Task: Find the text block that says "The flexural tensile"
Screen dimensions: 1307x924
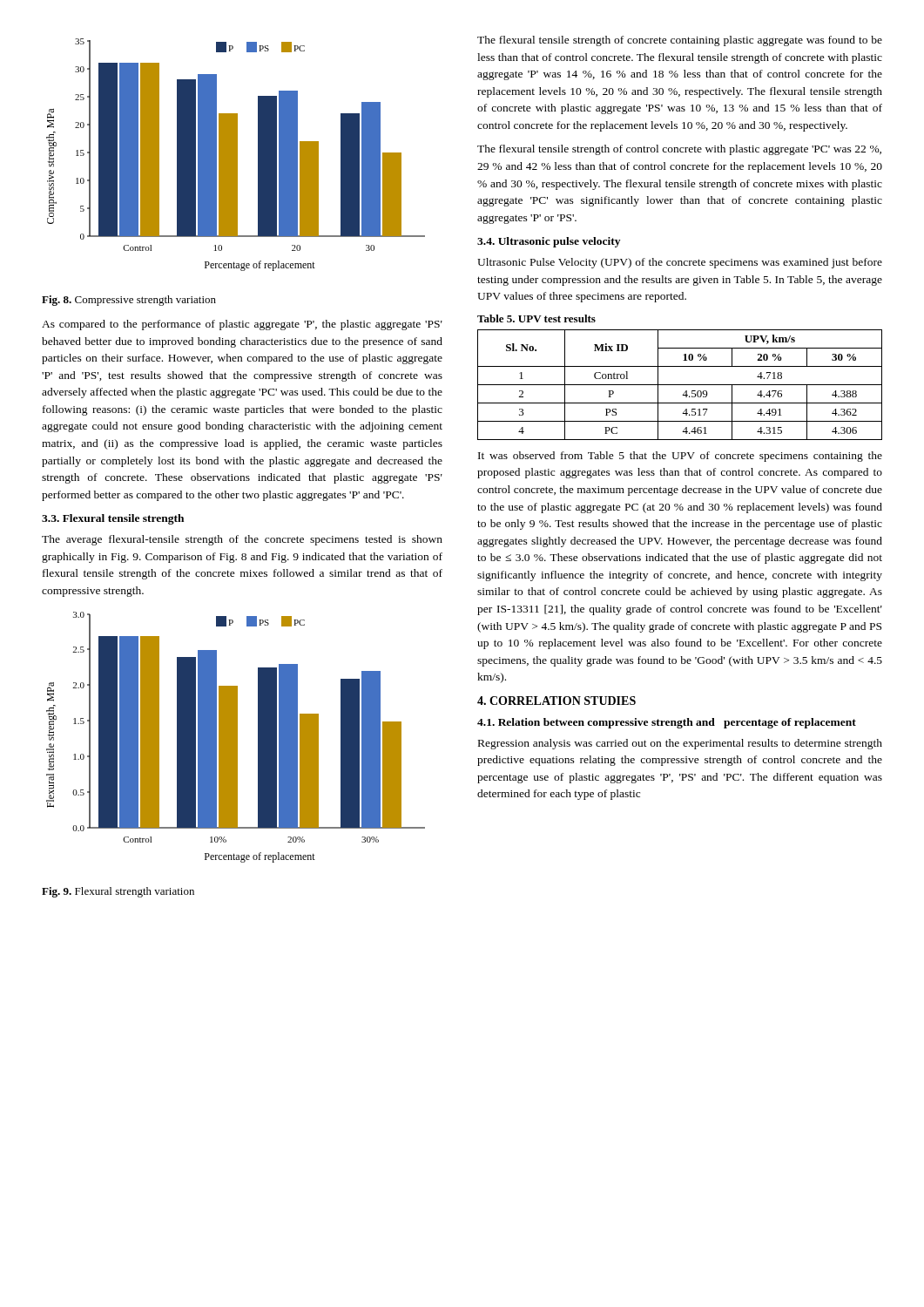Action: click(x=680, y=129)
